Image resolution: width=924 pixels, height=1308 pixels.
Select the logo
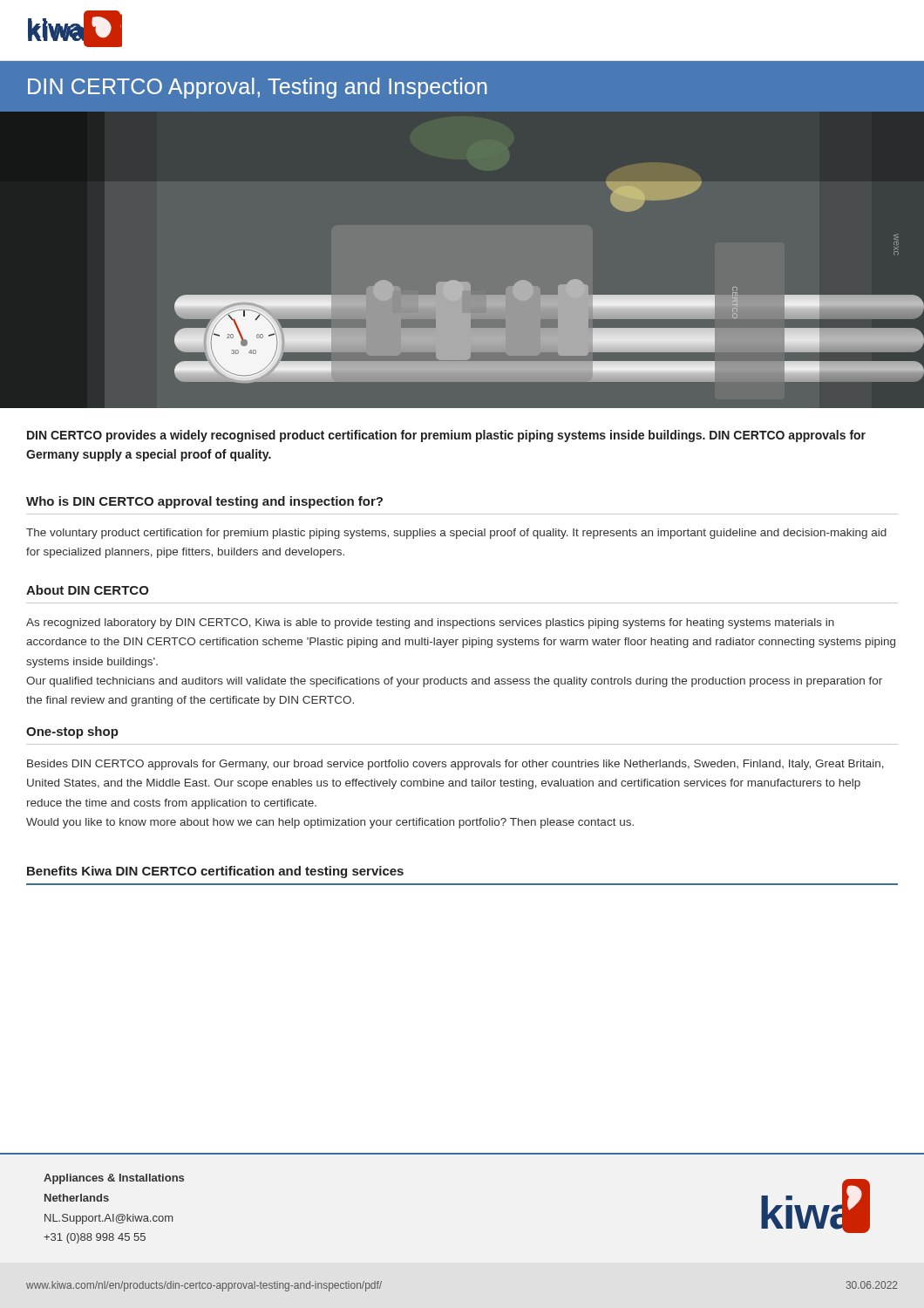coord(815,1210)
